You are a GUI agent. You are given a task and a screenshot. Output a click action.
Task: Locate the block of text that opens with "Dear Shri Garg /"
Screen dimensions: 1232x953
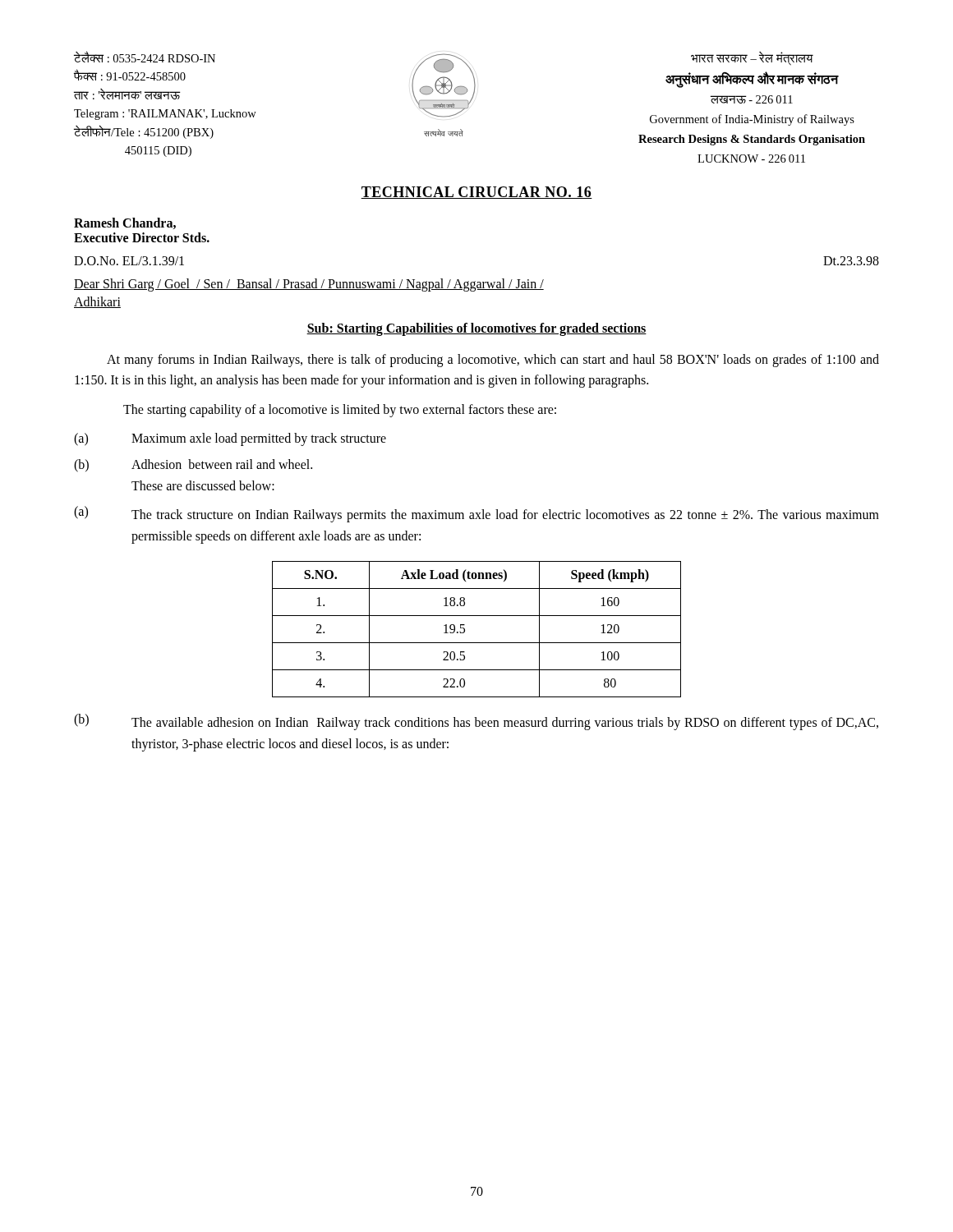click(x=309, y=283)
